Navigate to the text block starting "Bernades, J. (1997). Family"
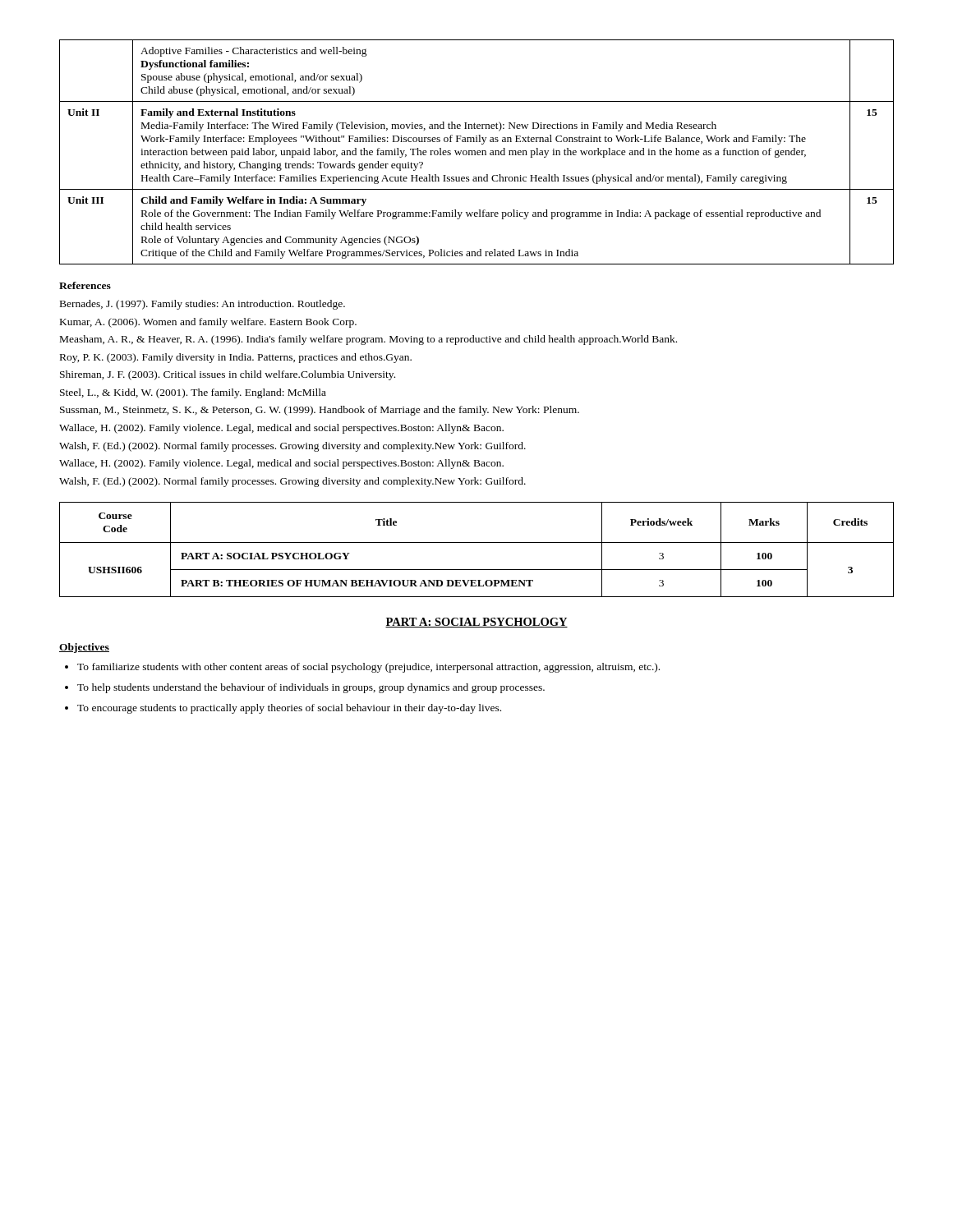Viewport: 953px width, 1232px height. [x=203, y=305]
